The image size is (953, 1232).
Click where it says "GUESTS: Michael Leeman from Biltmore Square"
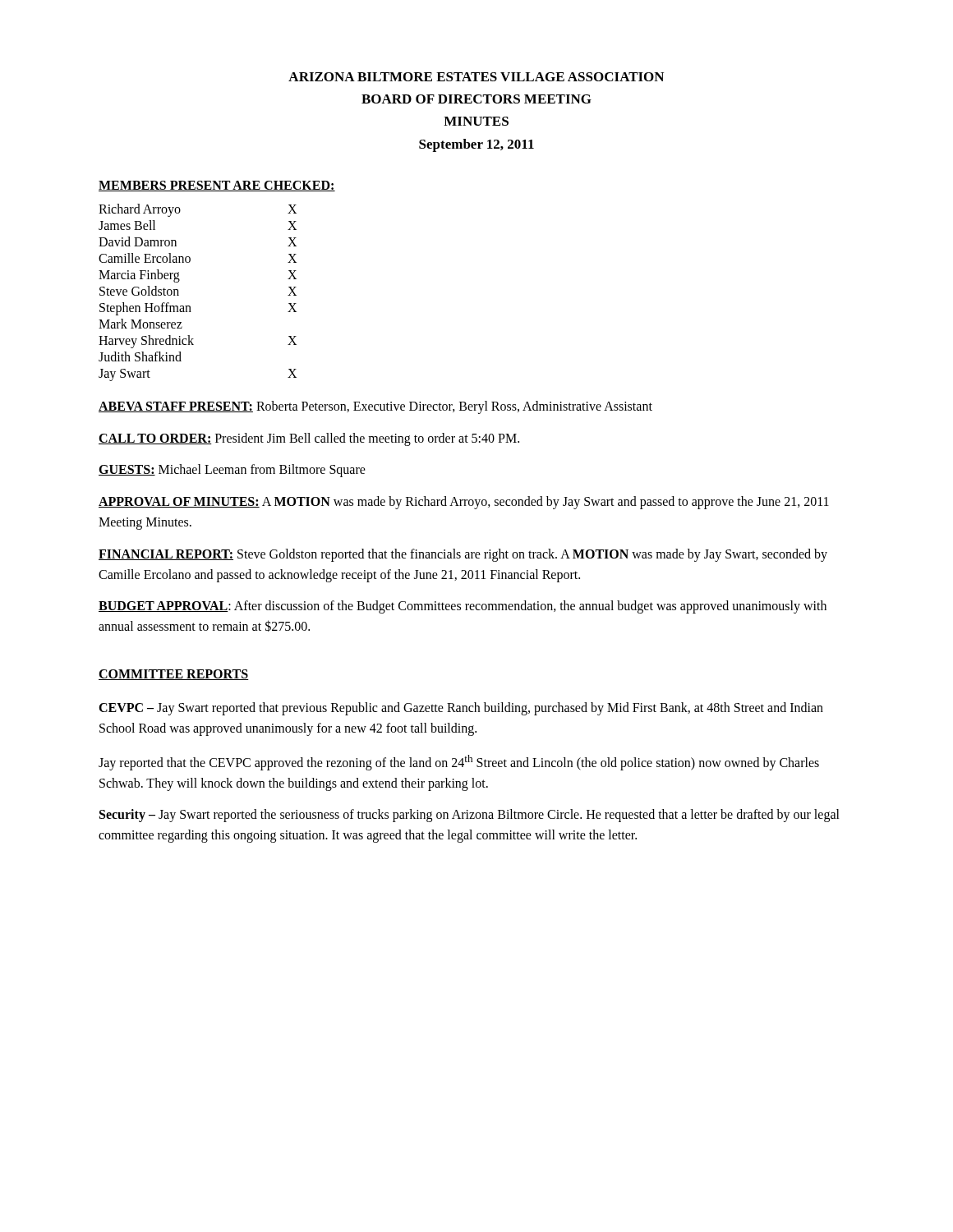(x=232, y=470)
